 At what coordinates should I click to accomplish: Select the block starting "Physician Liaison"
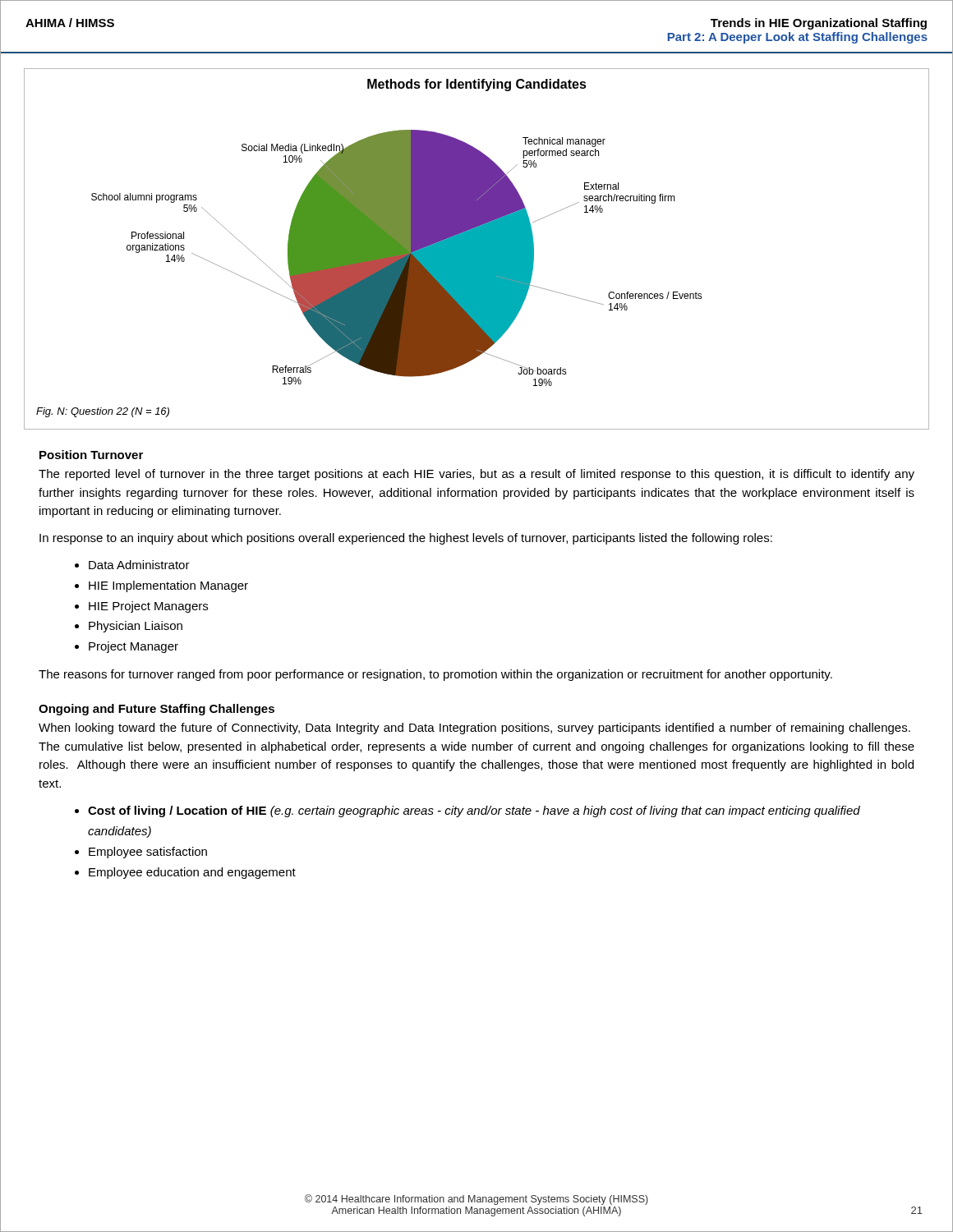(136, 626)
